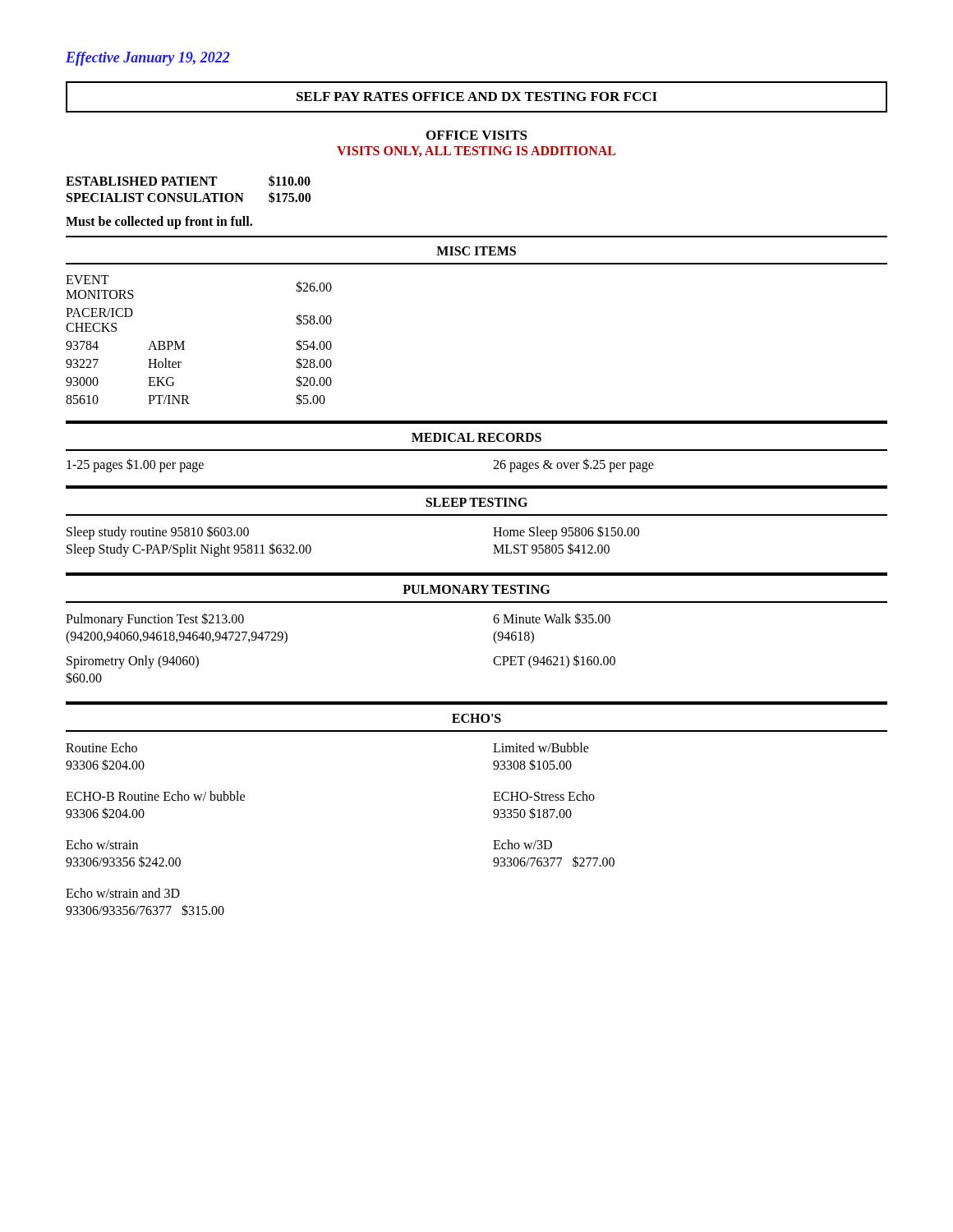This screenshot has width=953, height=1232.
Task: Navigate to the block starting "SELF PAY RATES OFFICE AND"
Action: pos(476,97)
